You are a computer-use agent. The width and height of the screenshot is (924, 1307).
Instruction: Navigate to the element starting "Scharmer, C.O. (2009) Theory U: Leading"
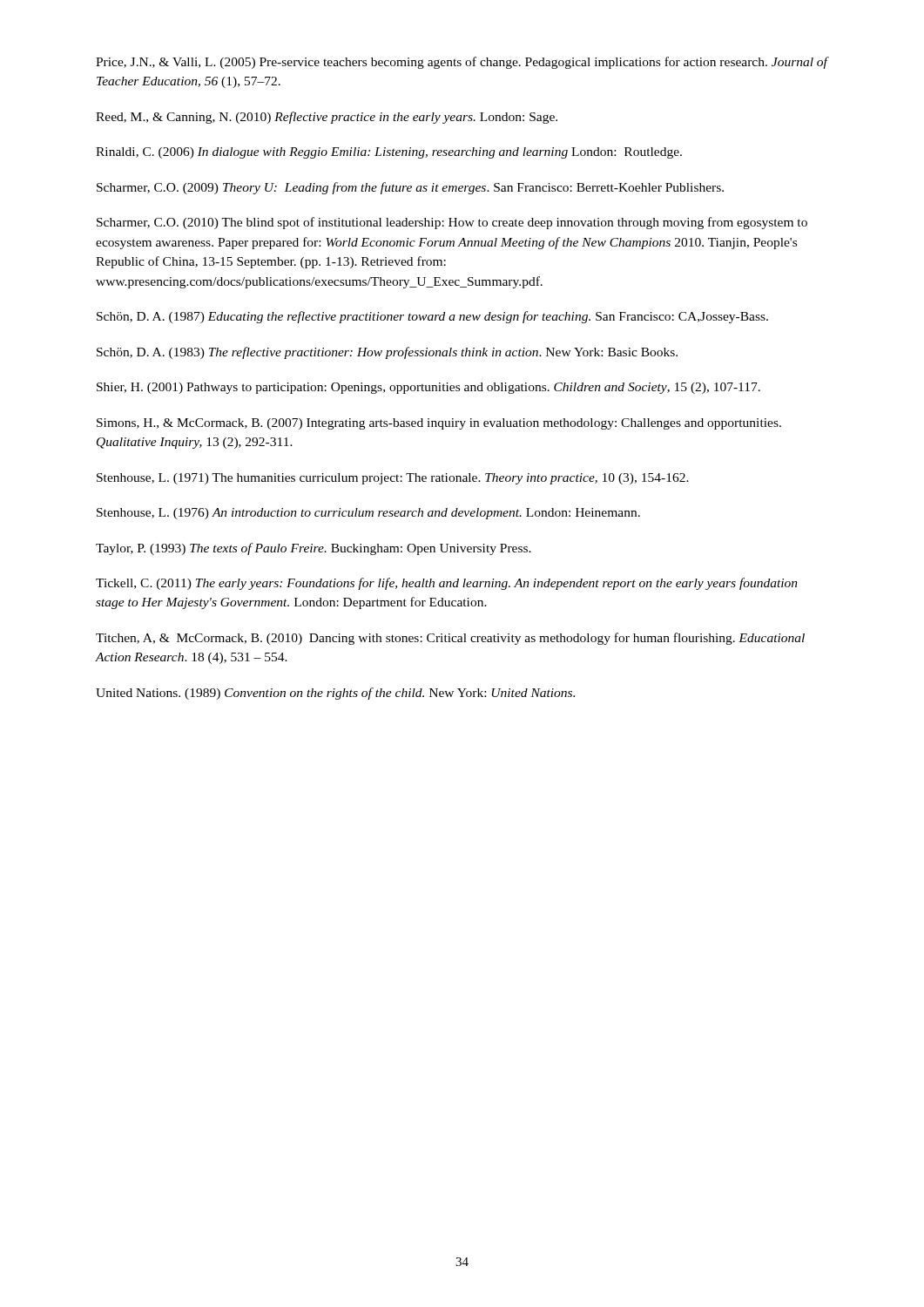(410, 187)
